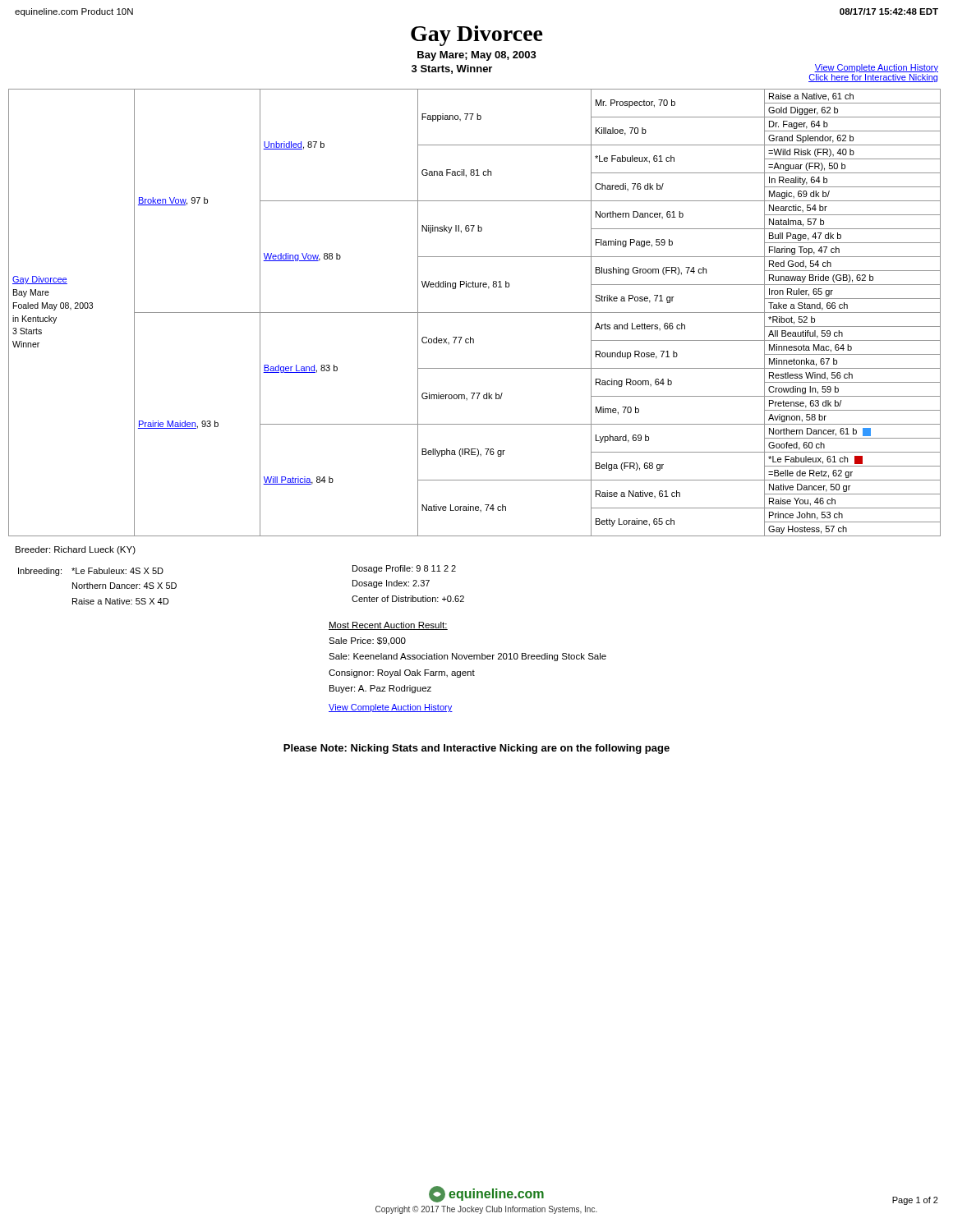This screenshot has height=1232, width=953.
Task: Select the text starting "Breeder: Richard Lueck (KY)"
Action: pos(75,549)
